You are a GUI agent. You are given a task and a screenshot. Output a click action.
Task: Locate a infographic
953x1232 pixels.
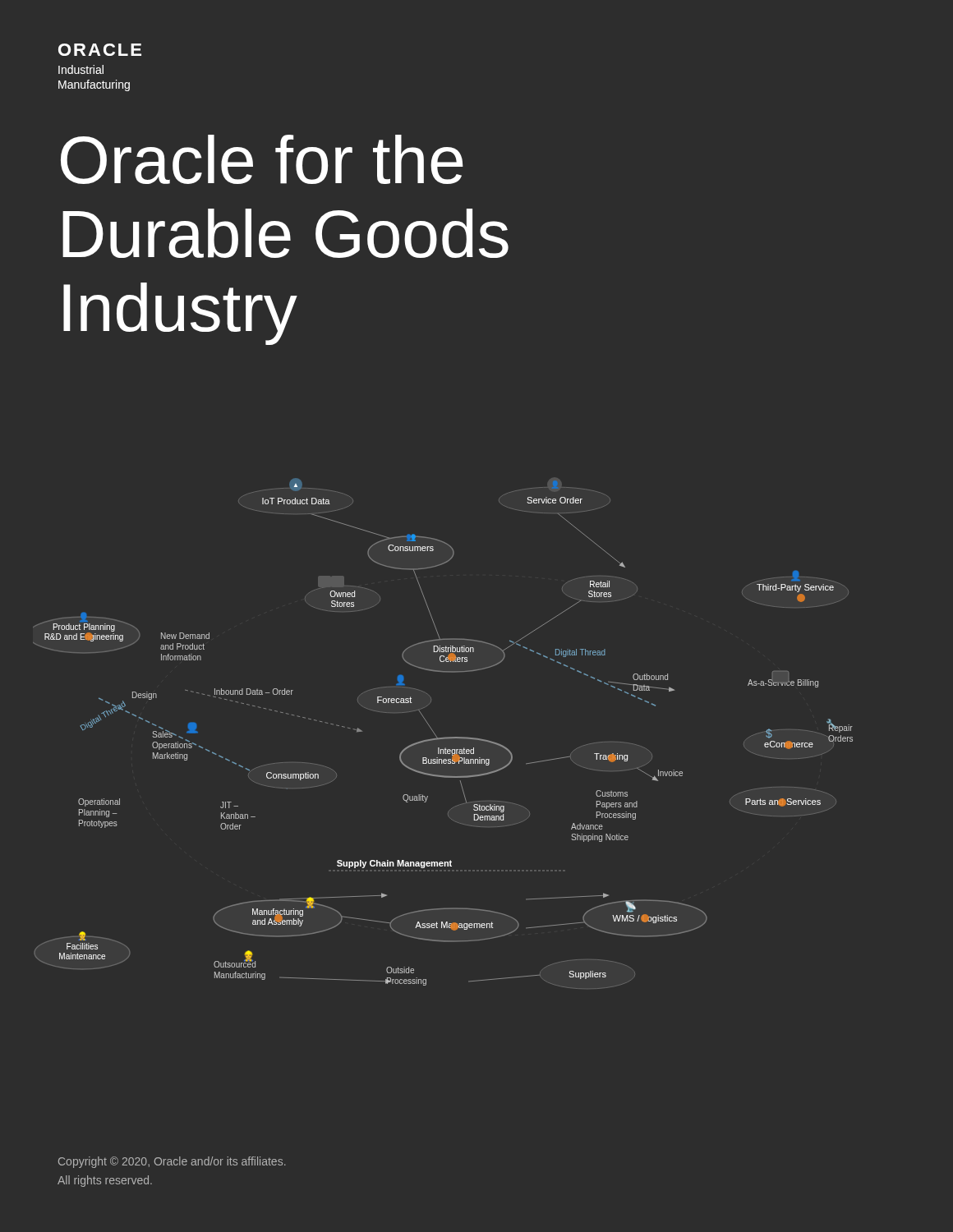click(476, 735)
